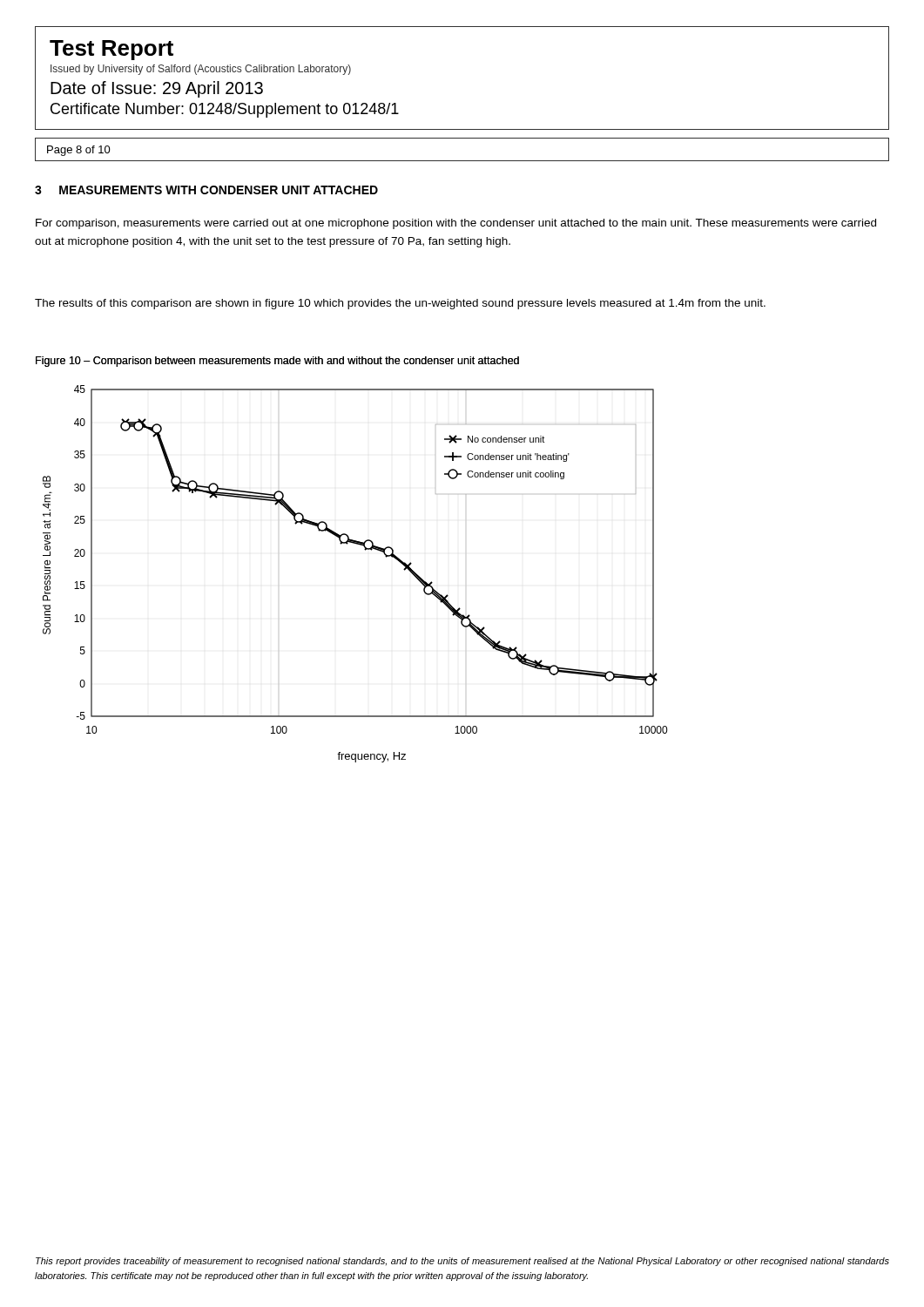Point to the element starting "The results of this comparison are shown"

click(400, 303)
